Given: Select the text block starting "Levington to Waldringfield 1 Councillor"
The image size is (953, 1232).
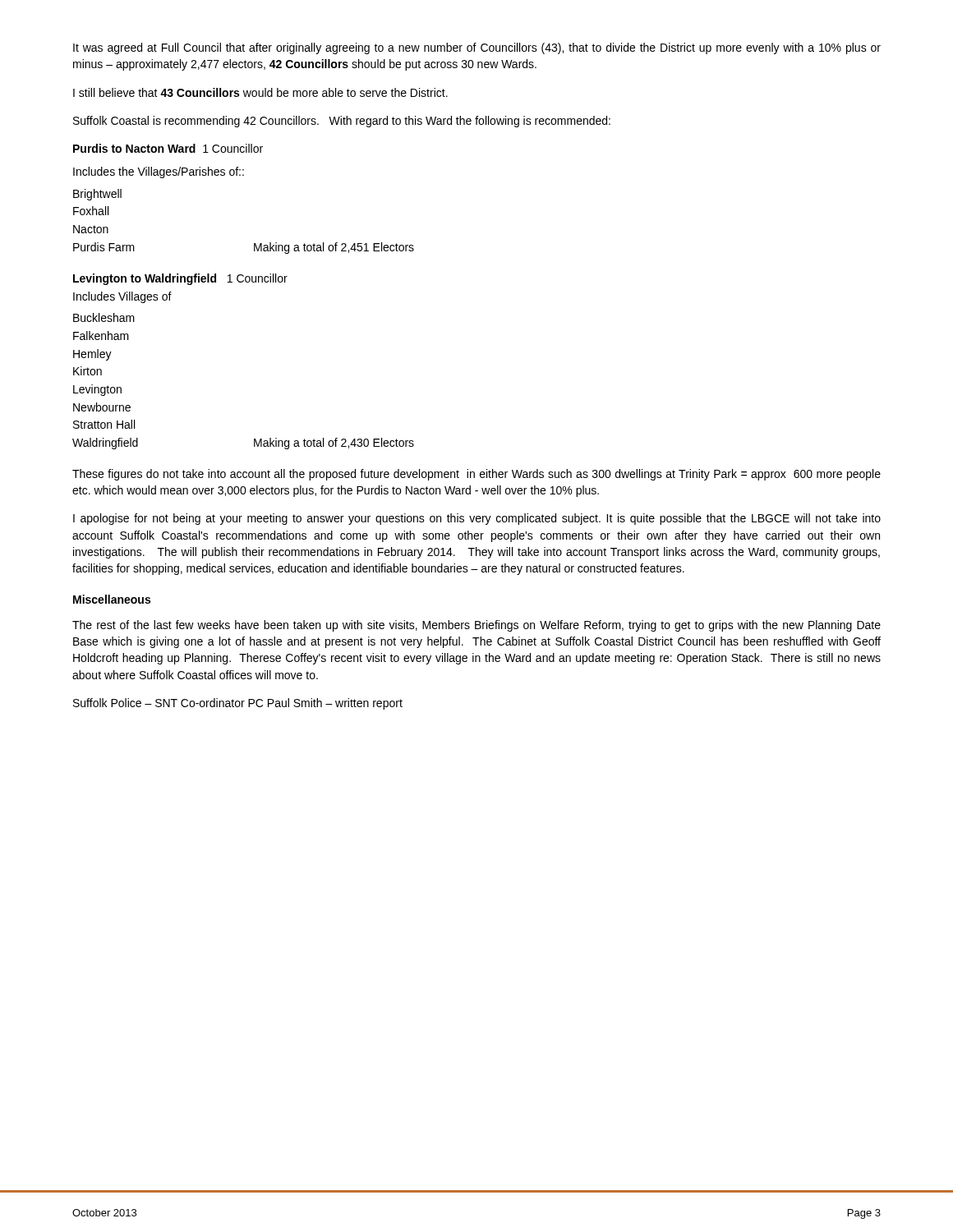Looking at the screenshot, I should [180, 279].
